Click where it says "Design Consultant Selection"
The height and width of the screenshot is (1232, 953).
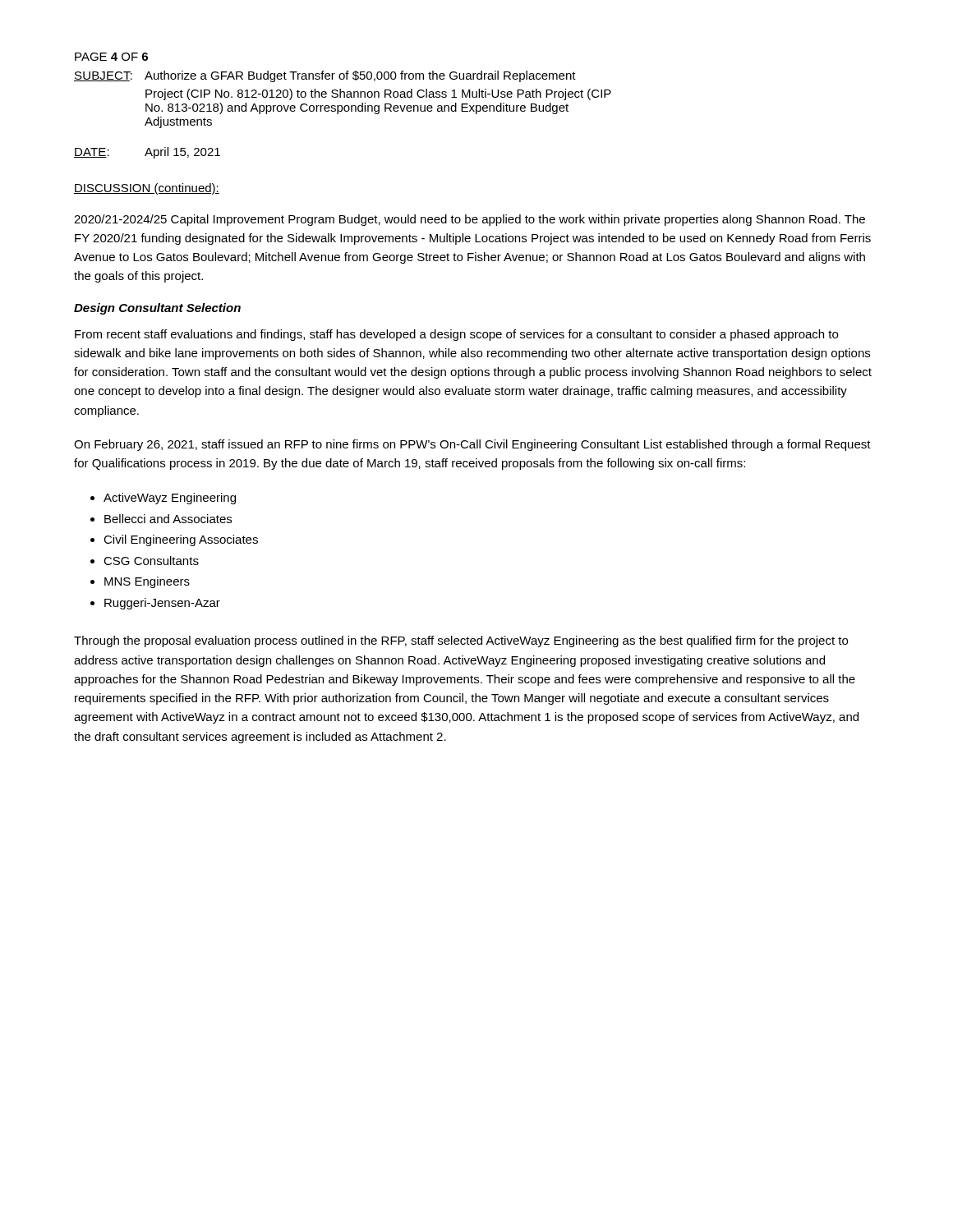157,307
